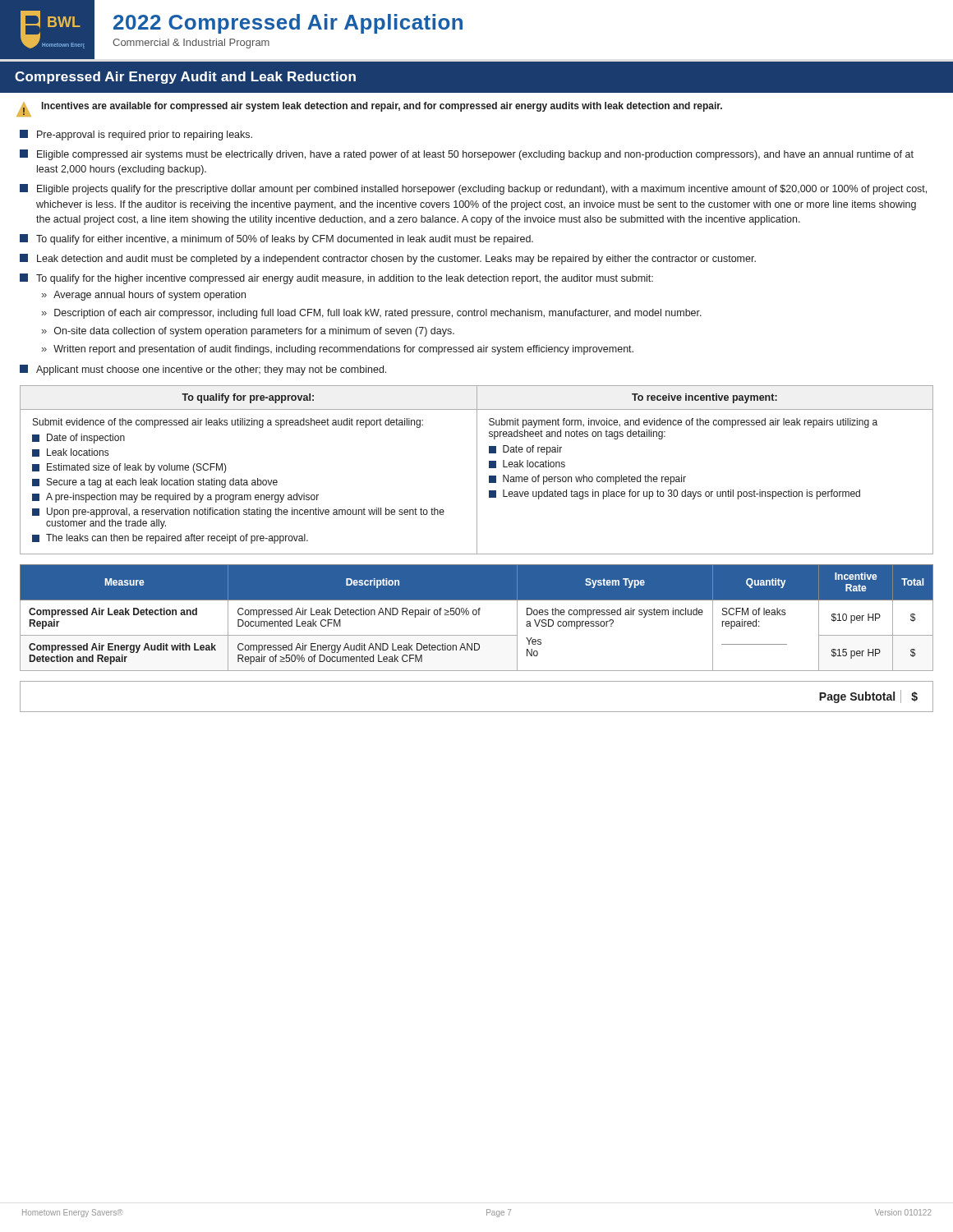Screen dimensions: 1232x953
Task: Locate the list item that reads "» On-site data"
Action: click(x=248, y=331)
